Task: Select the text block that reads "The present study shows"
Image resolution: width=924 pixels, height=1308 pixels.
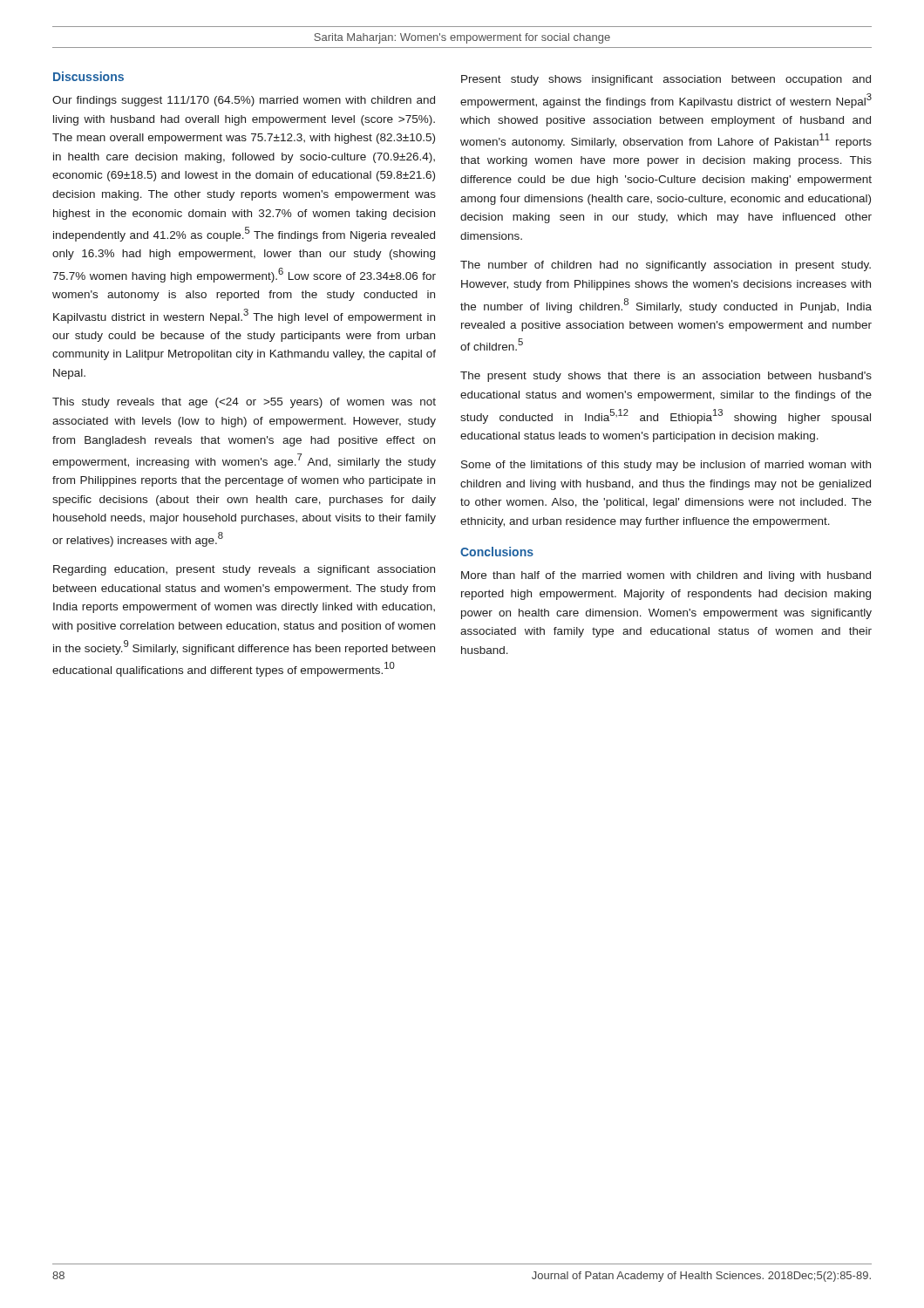Action: [x=666, y=405]
